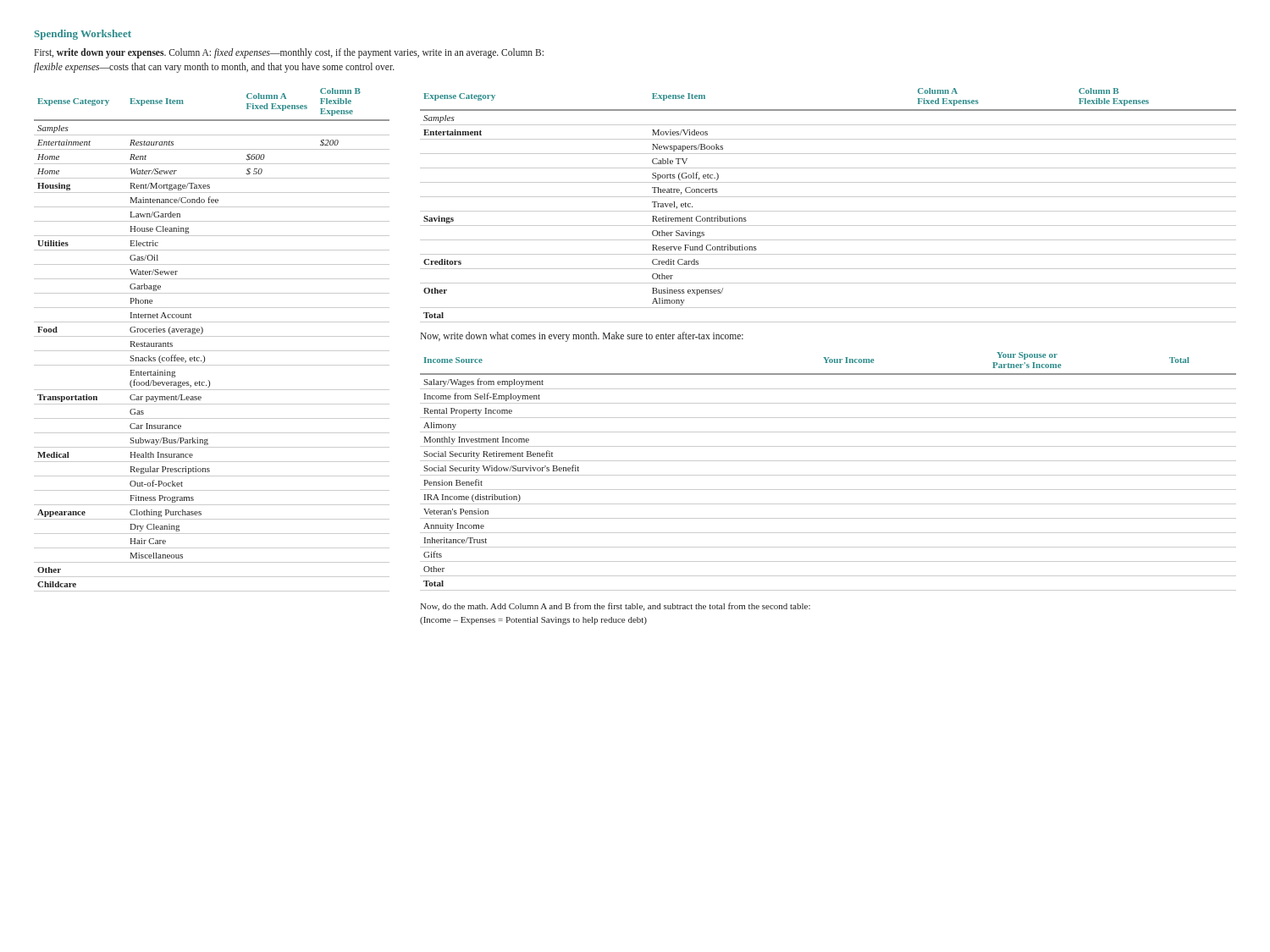Image resolution: width=1270 pixels, height=952 pixels.
Task: Select the table that reads "Pension Benefit"
Action: 828,469
